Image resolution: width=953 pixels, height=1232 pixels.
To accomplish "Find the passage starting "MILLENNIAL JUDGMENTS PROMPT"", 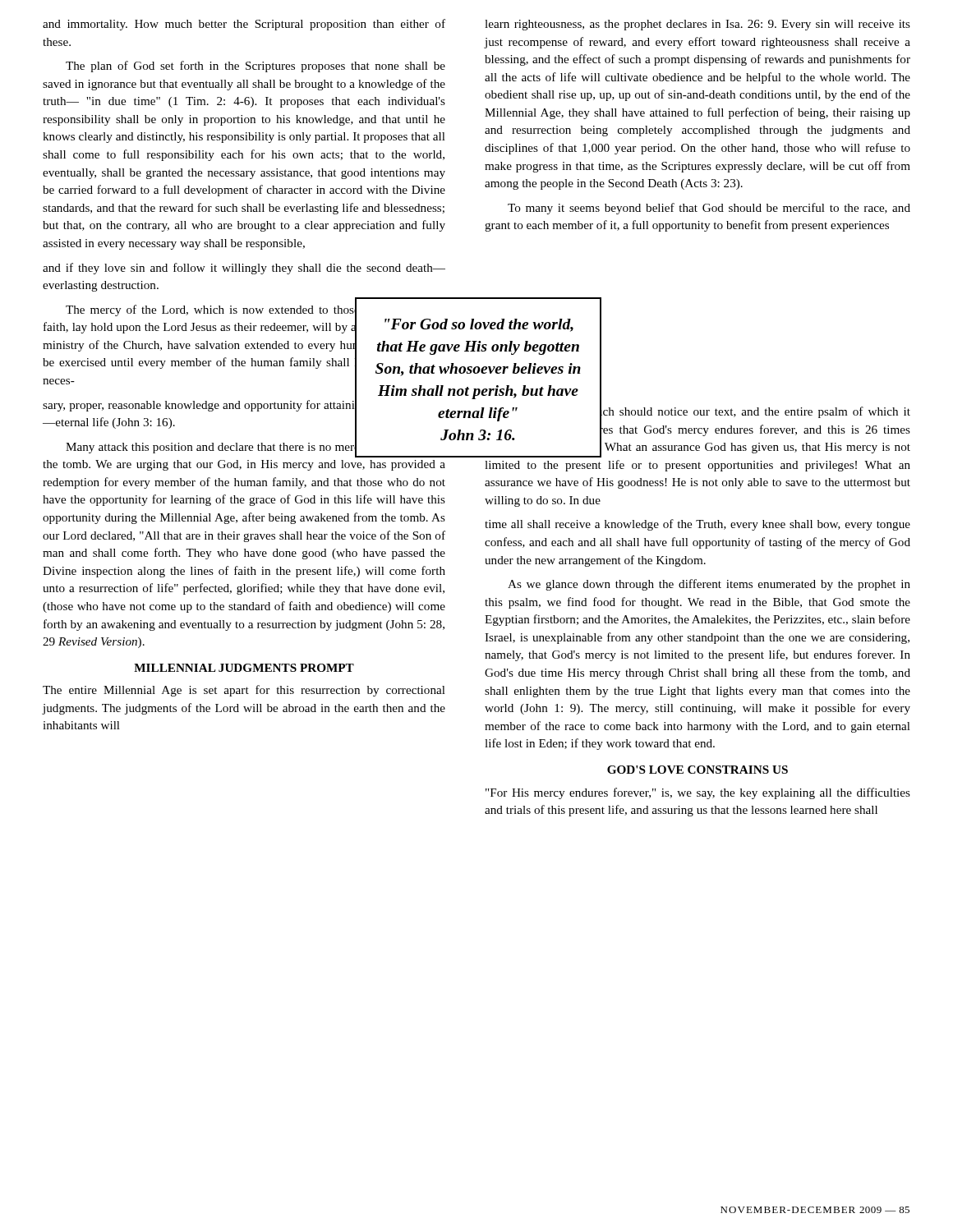I will [244, 667].
